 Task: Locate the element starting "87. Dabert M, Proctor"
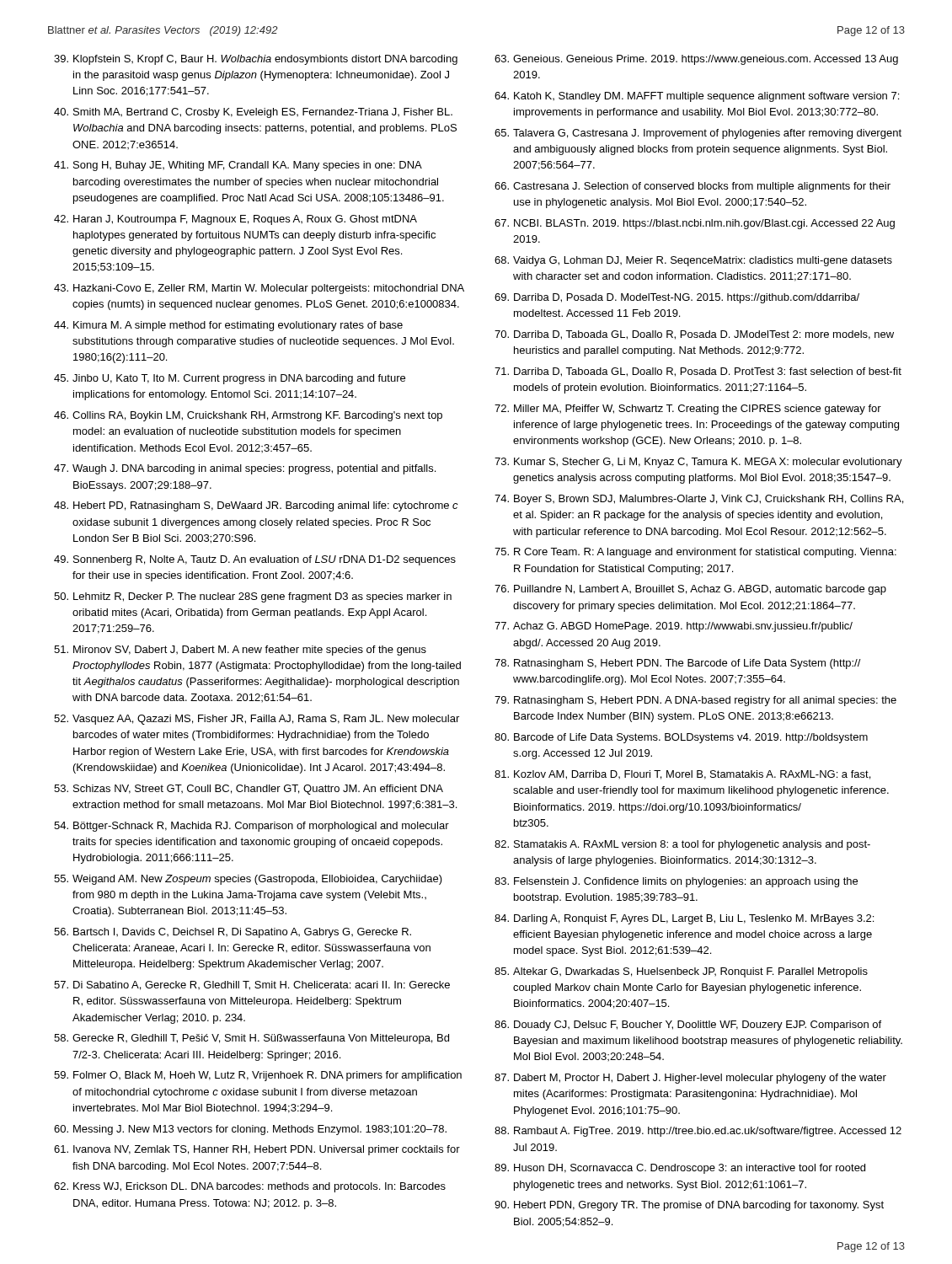696,1094
